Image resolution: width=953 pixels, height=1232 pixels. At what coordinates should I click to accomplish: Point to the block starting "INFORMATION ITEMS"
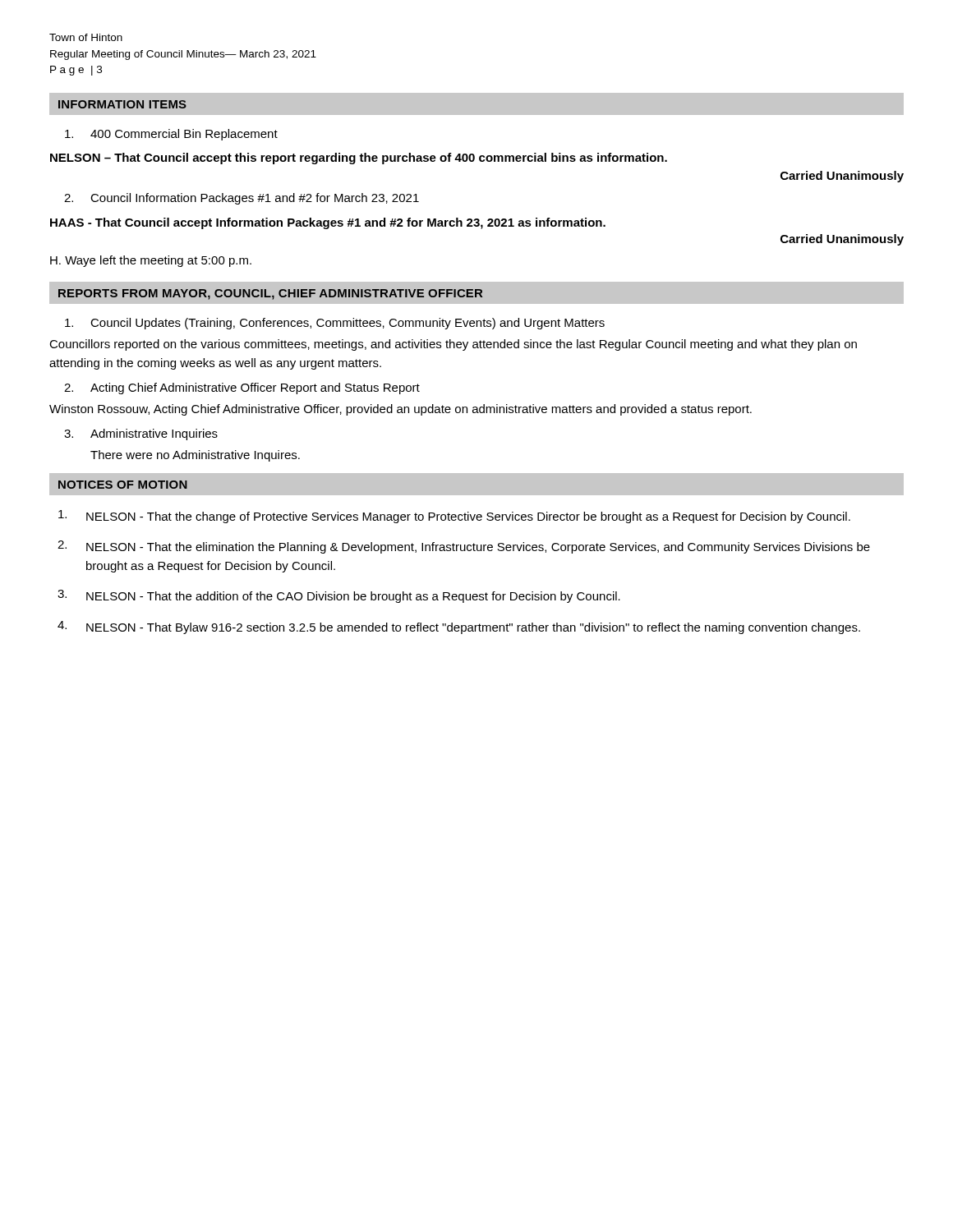[122, 104]
